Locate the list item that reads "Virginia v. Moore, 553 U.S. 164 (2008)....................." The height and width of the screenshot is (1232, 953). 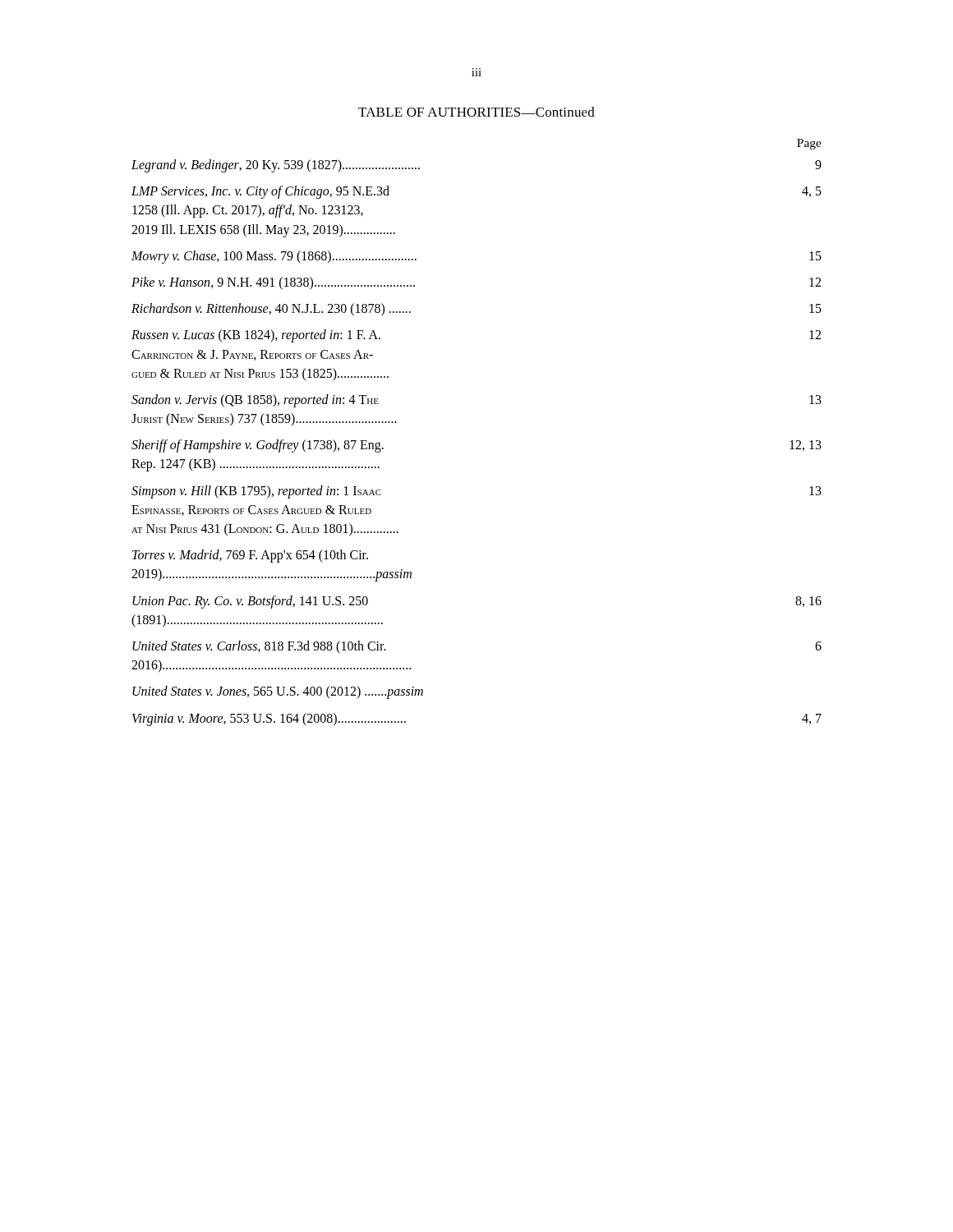click(234, 718)
